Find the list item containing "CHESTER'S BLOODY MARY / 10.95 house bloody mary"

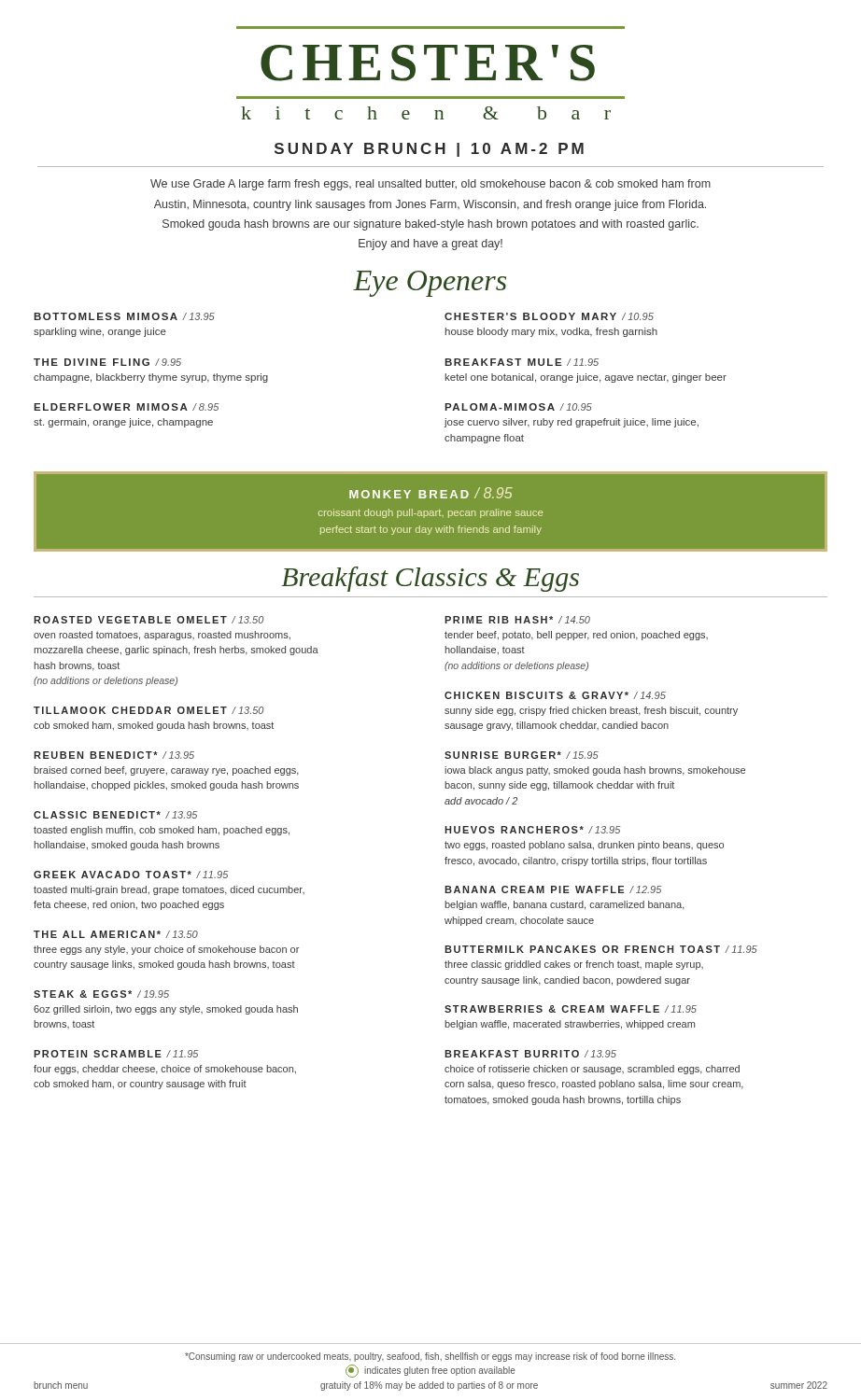pos(636,324)
